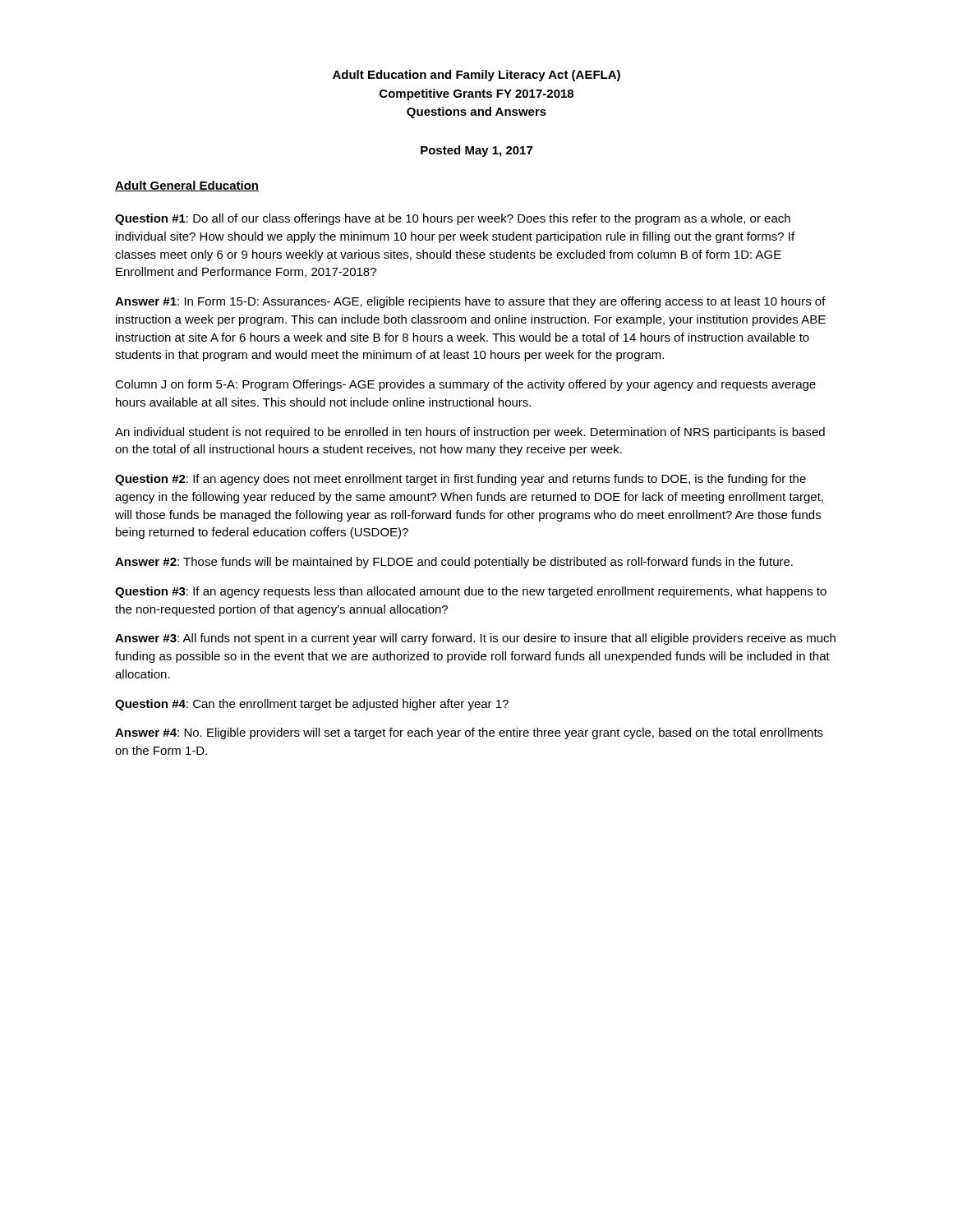This screenshot has height=1232, width=953.
Task: Select the region starting "Question #1: Do all of our class"
Action: click(476, 245)
